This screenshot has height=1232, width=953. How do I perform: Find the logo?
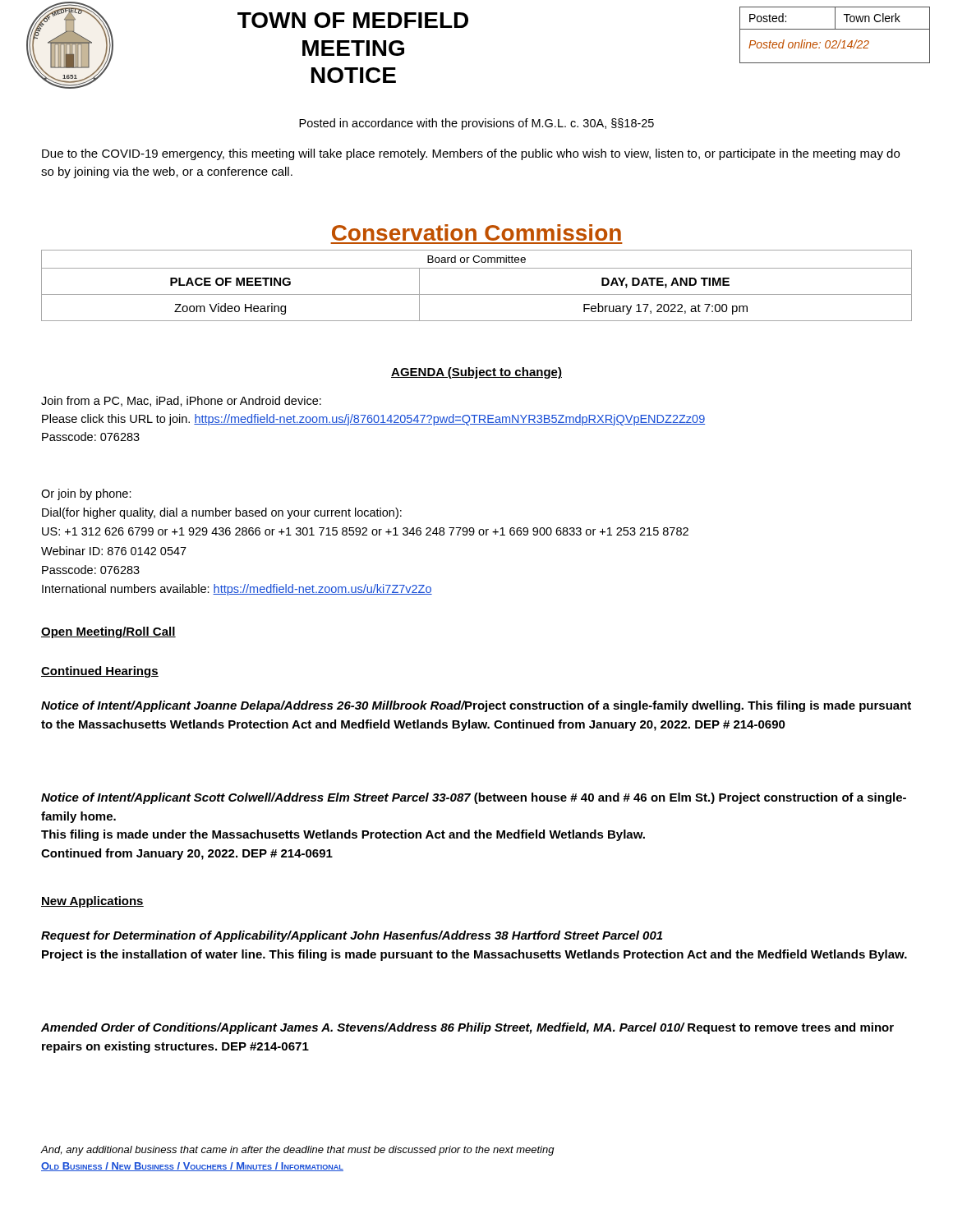(70, 45)
